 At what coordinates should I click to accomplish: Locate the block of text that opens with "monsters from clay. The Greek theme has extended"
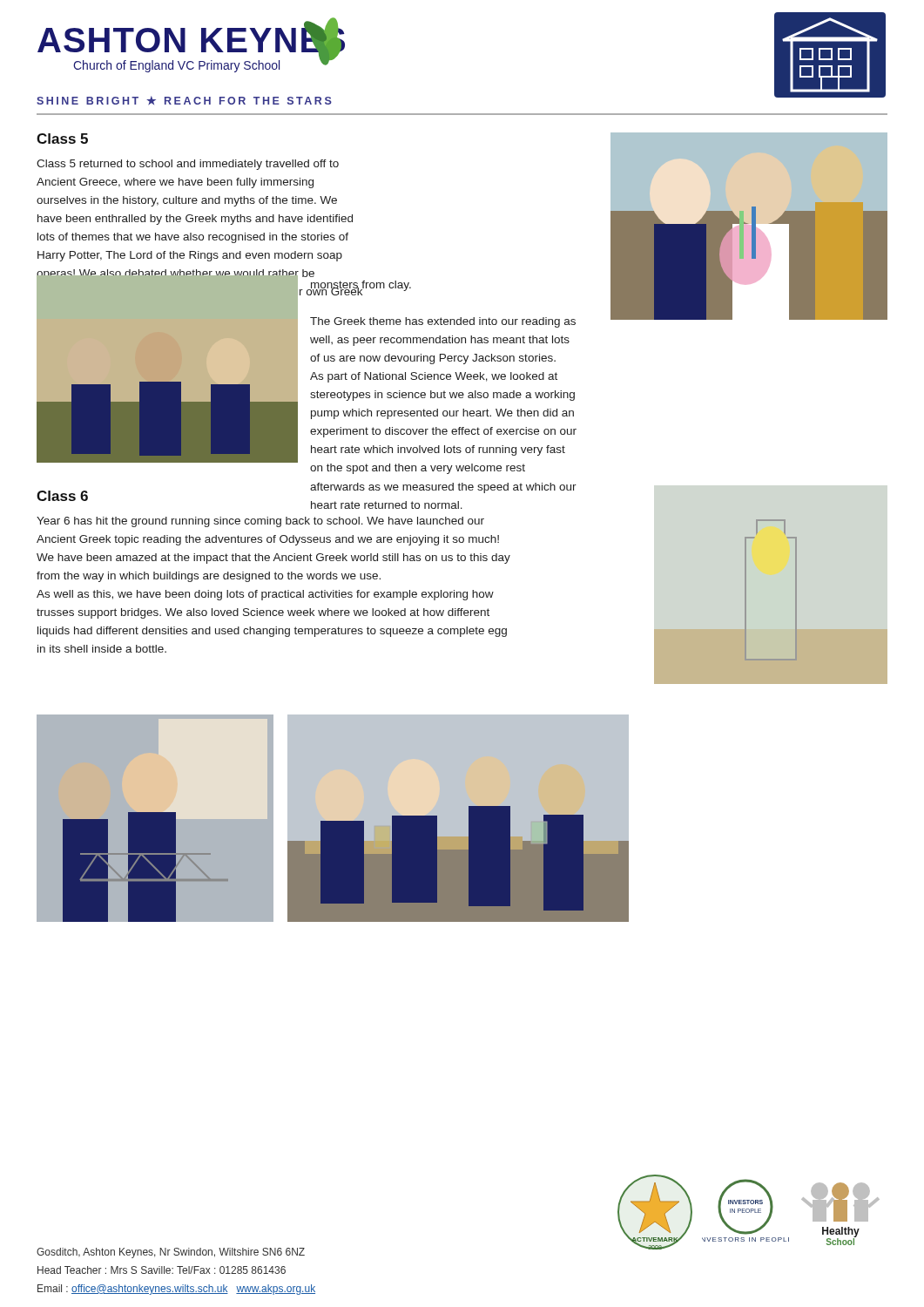[443, 395]
